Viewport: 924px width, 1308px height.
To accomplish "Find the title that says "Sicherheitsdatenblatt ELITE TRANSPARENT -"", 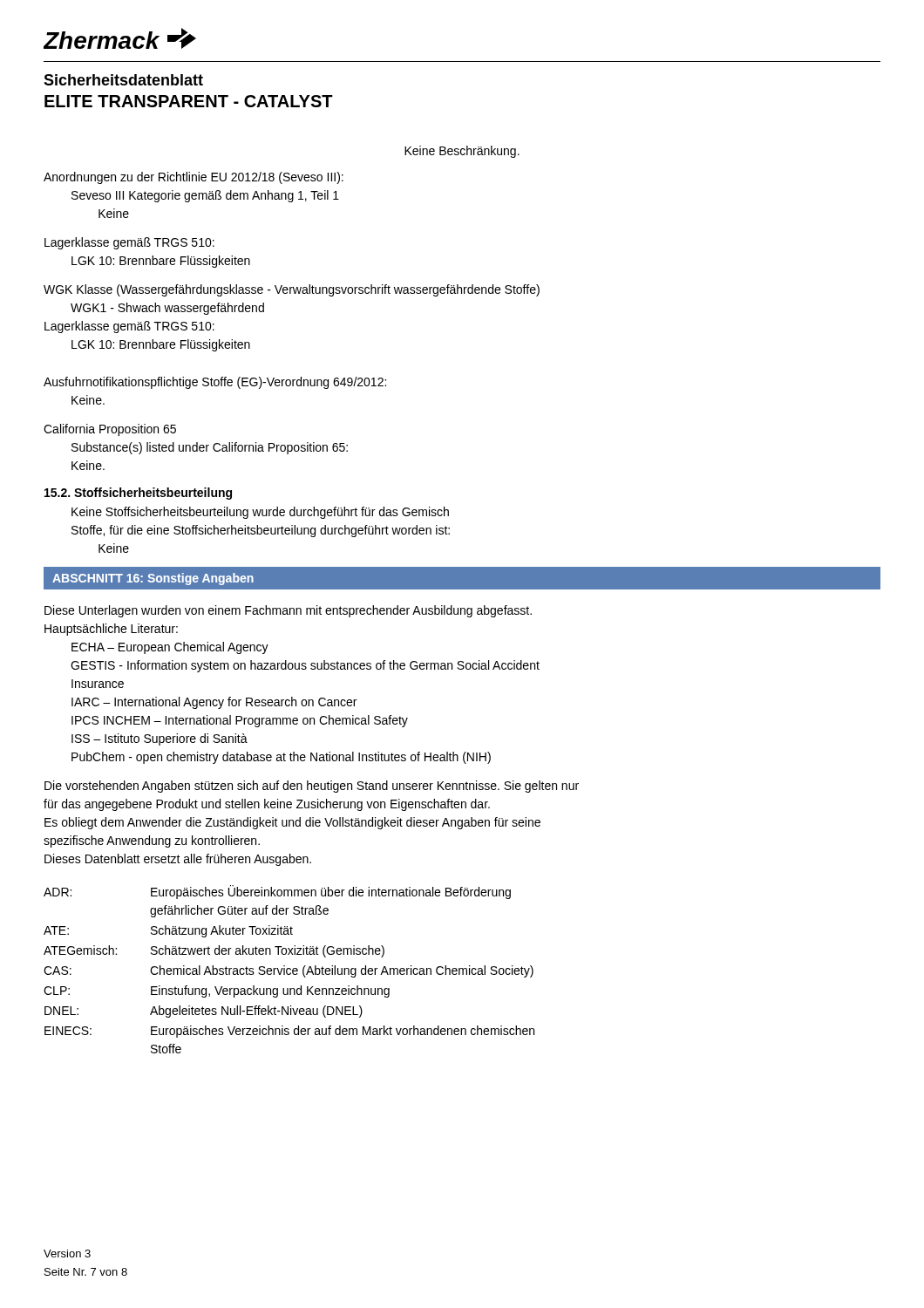I will tap(123, 80).
